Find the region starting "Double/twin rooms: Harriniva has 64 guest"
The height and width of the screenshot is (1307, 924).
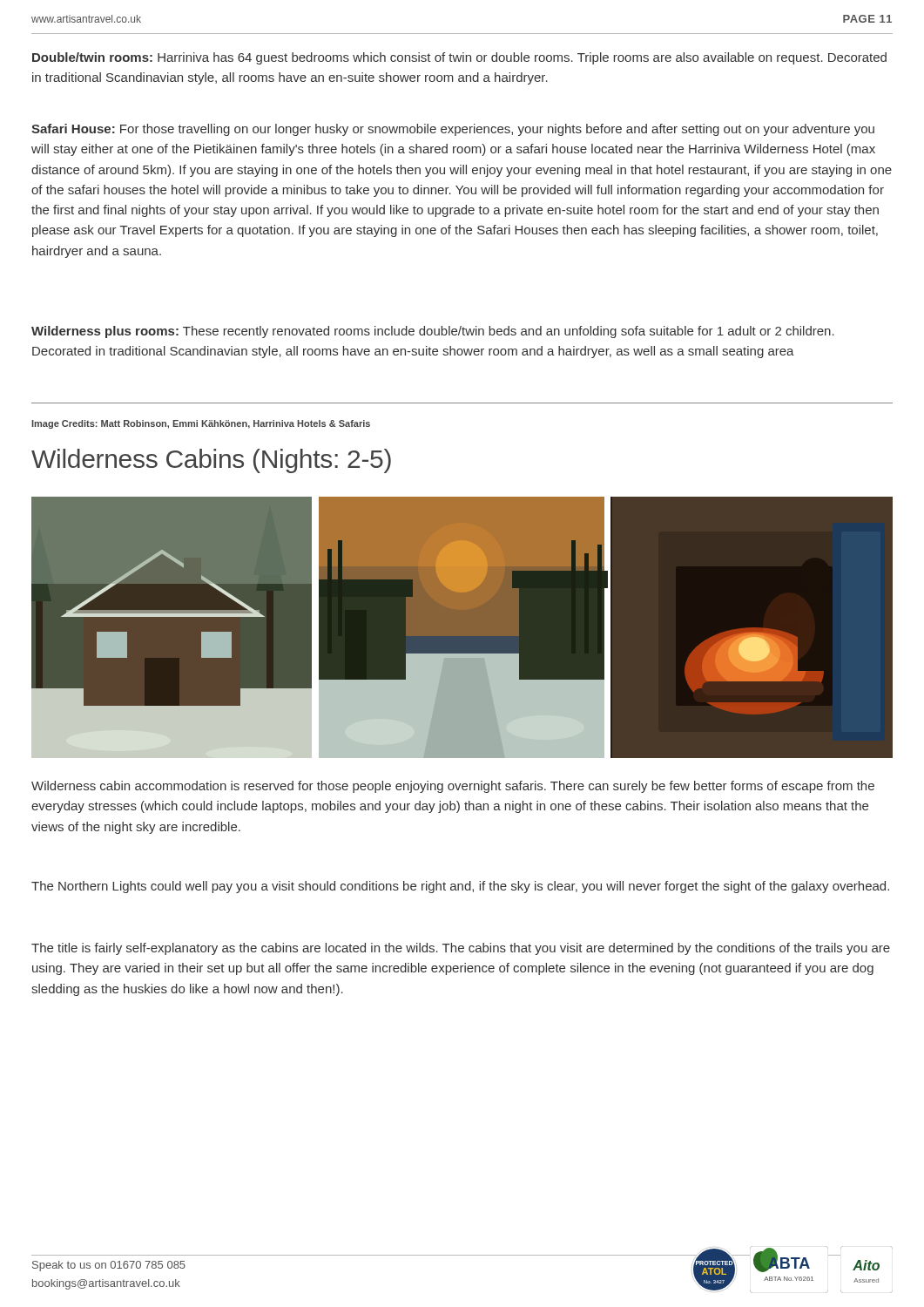[459, 67]
